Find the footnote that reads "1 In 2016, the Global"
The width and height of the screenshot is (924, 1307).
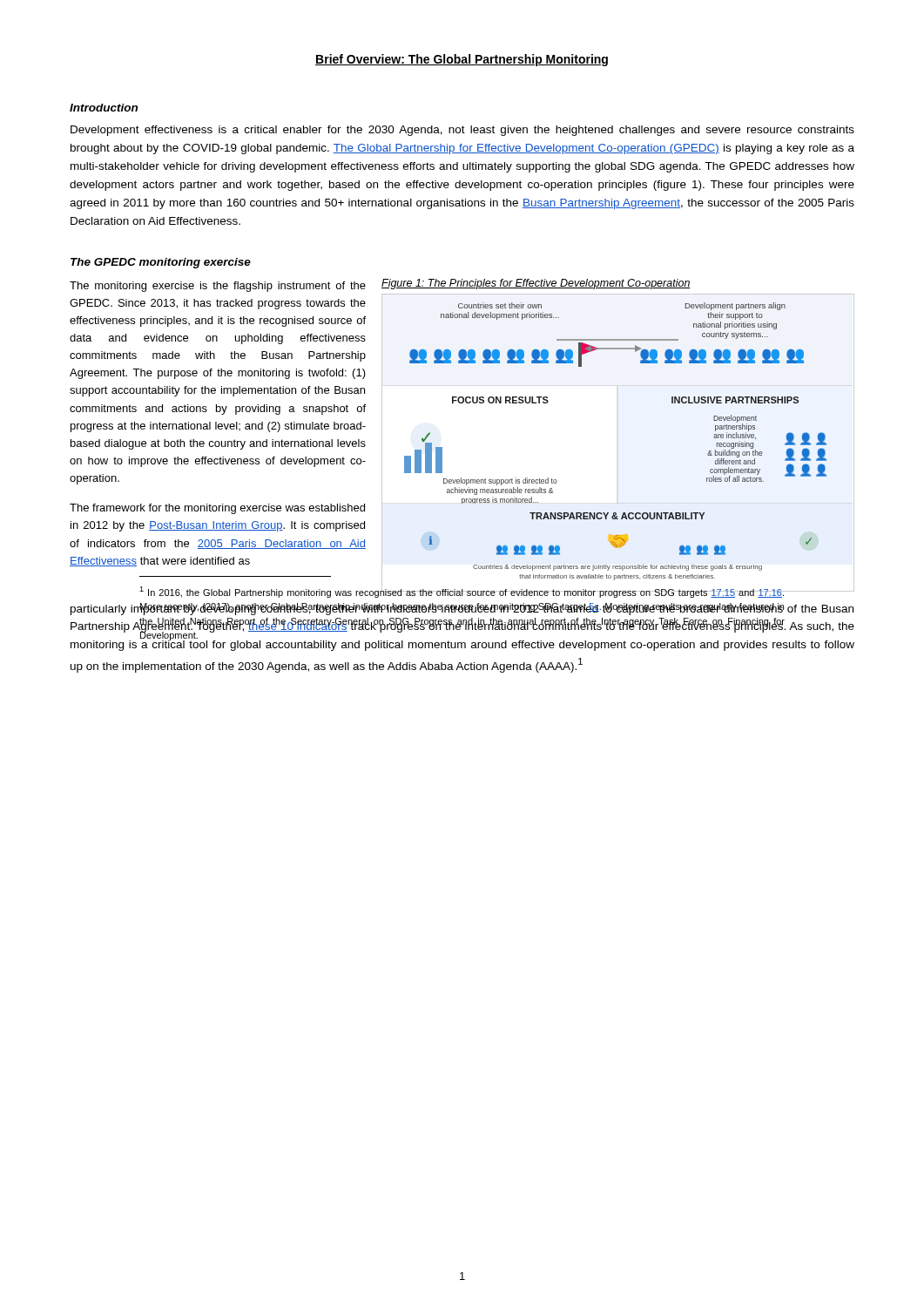(x=462, y=613)
